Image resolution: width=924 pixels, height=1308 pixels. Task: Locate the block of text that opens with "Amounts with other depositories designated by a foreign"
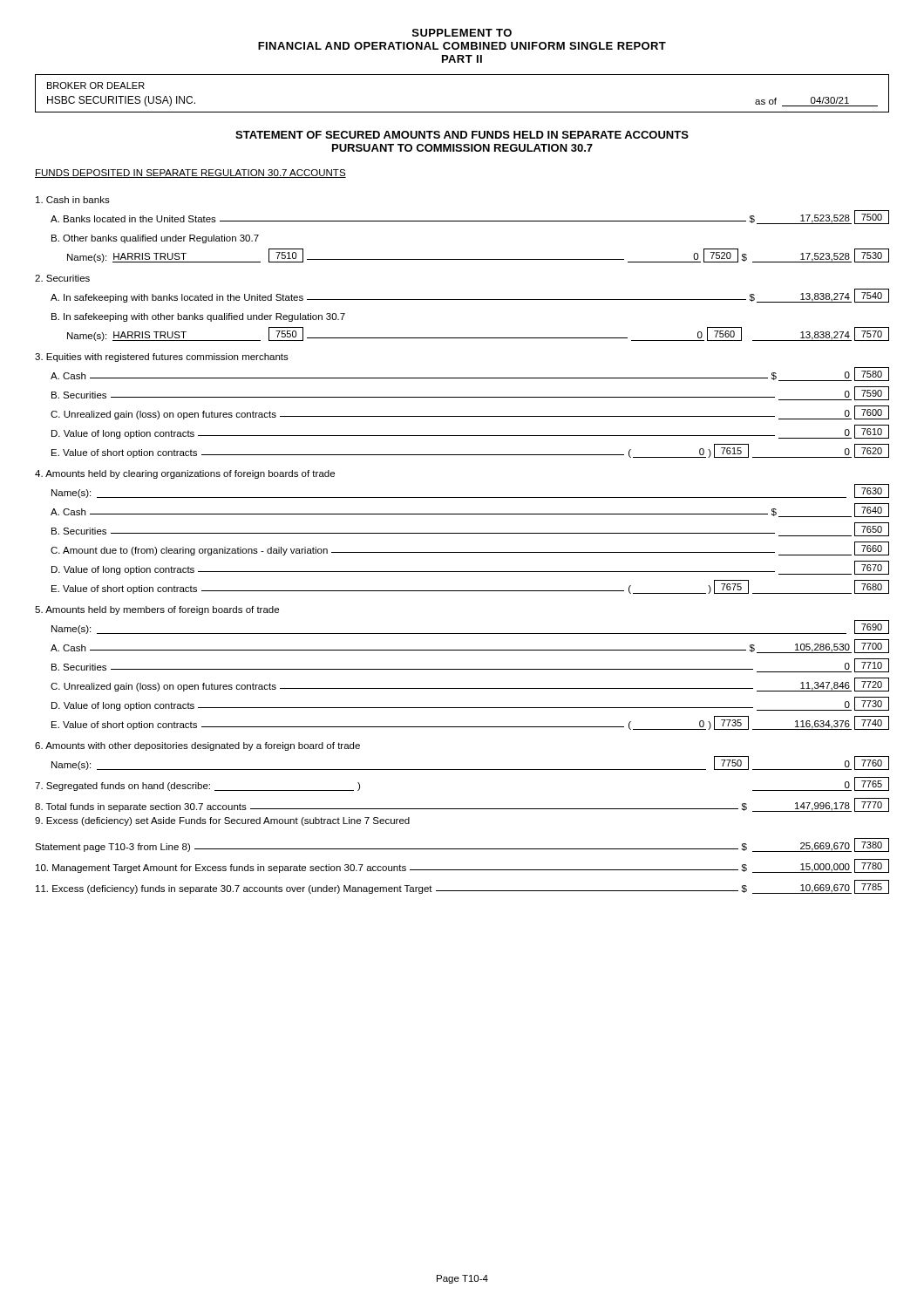click(x=197, y=746)
